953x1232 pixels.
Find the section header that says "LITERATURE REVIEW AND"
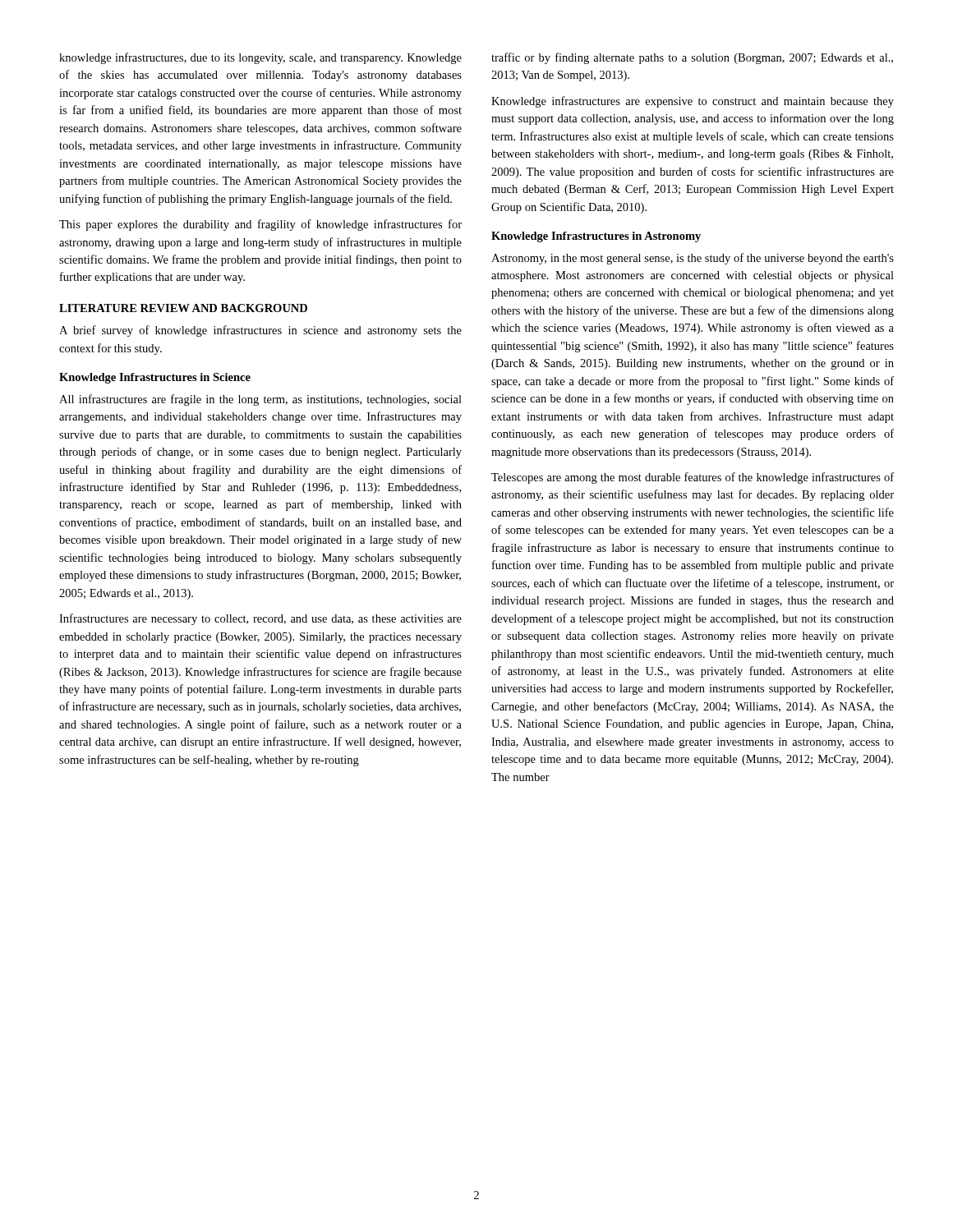tap(260, 309)
